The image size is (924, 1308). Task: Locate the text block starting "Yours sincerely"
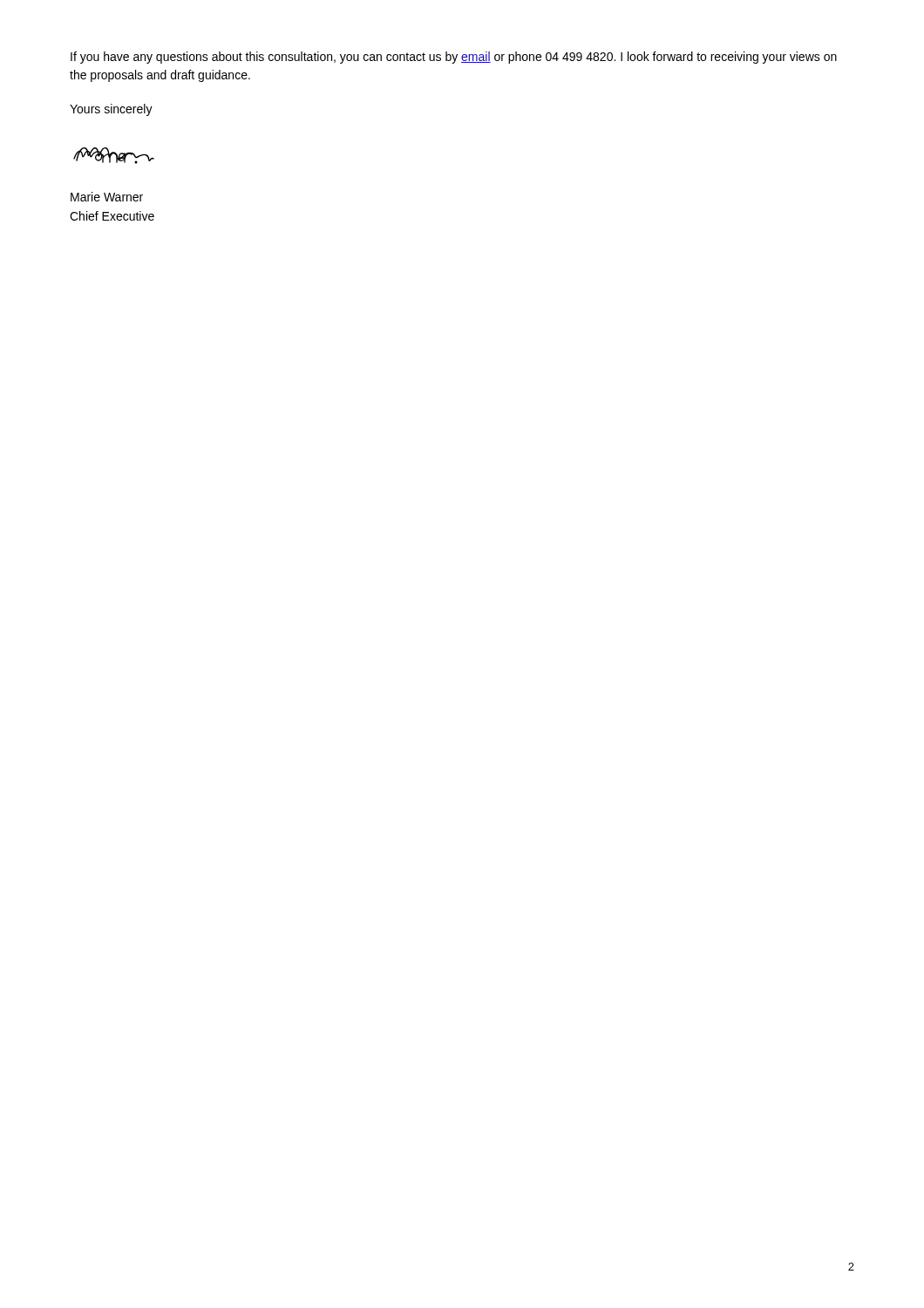tap(111, 109)
